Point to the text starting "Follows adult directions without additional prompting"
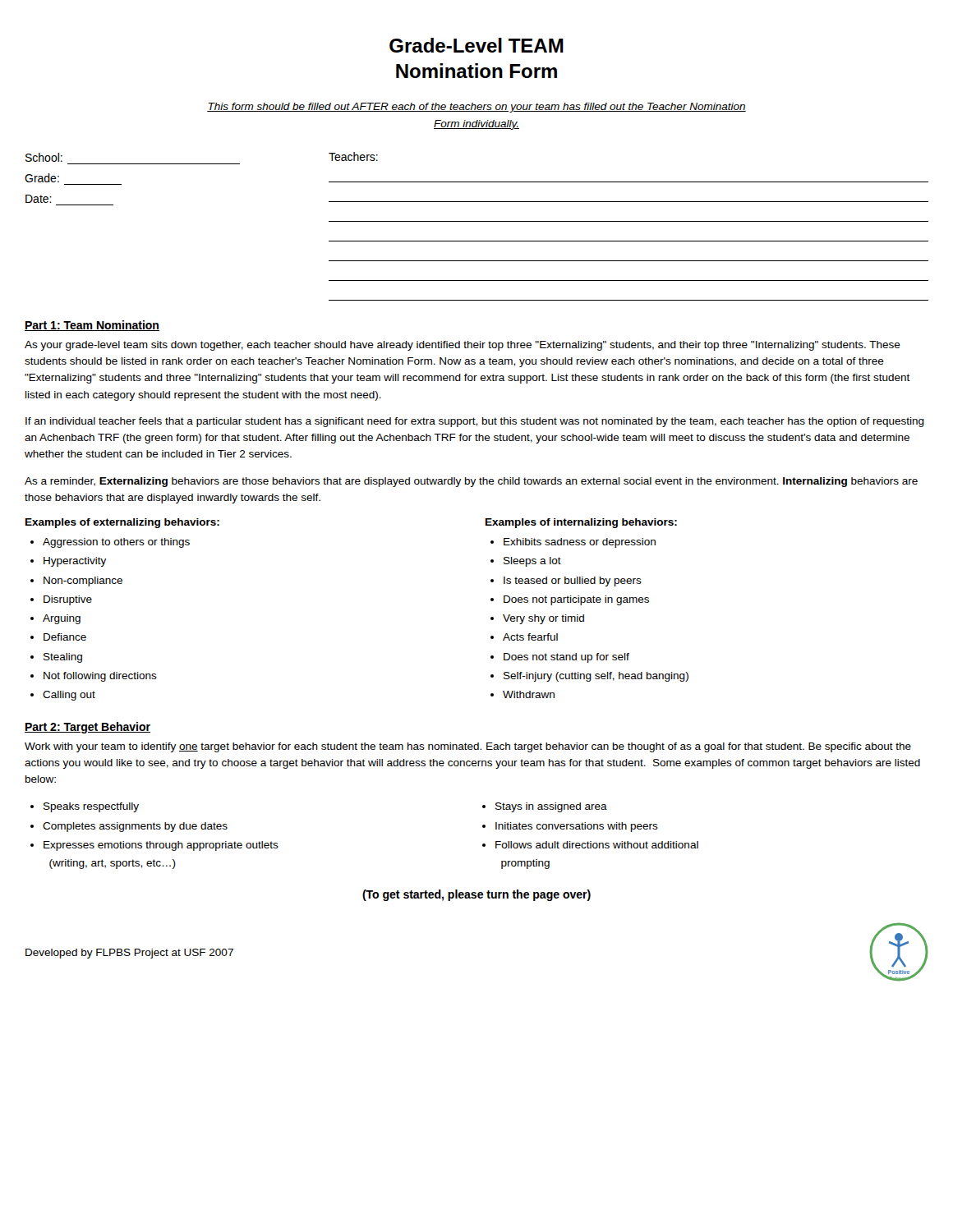This screenshot has width=953, height=1232. pyautogui.click(x=597, y=854)
